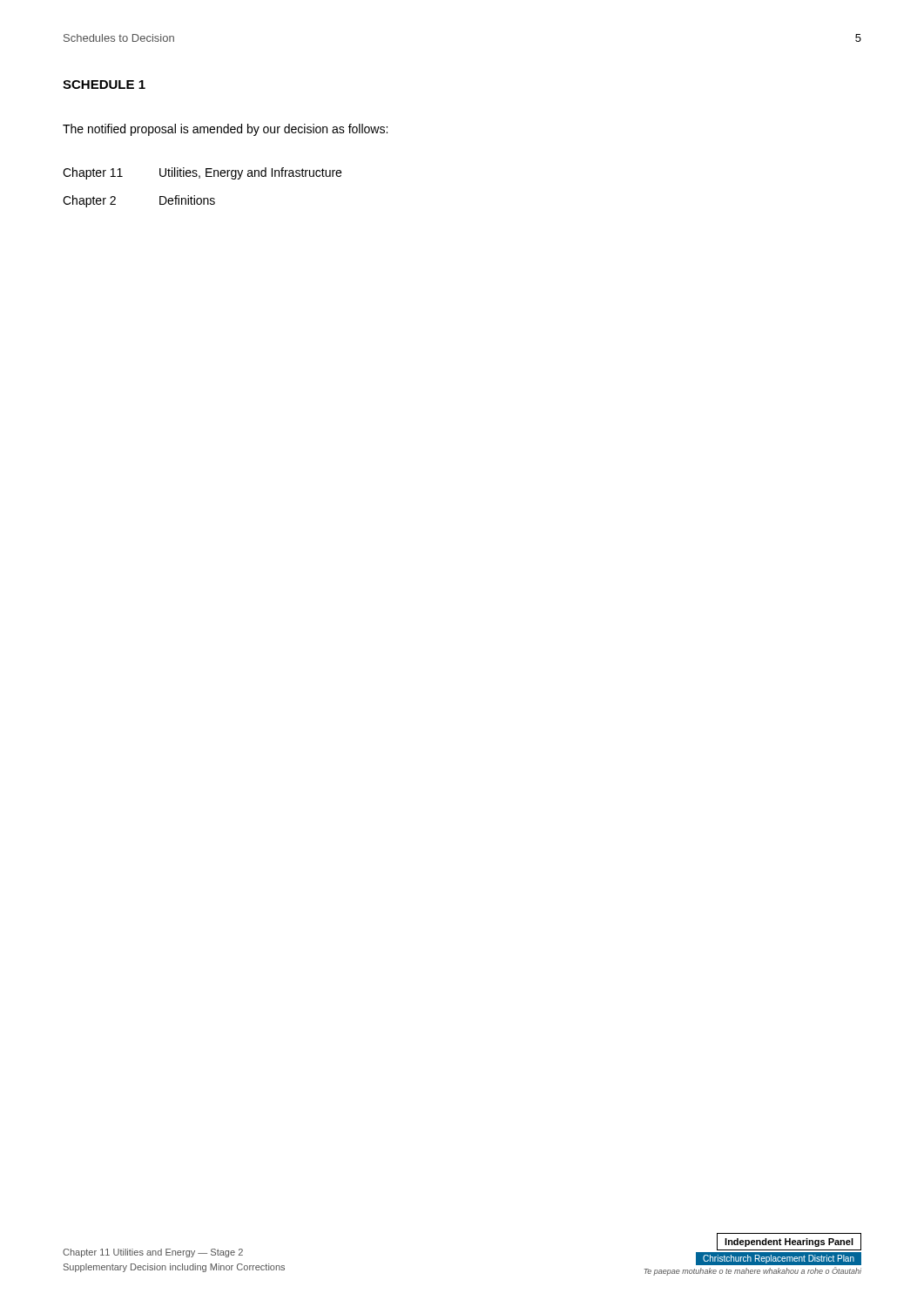Point to the passage starting "The notified proposal is amended"

click(226, 129)
